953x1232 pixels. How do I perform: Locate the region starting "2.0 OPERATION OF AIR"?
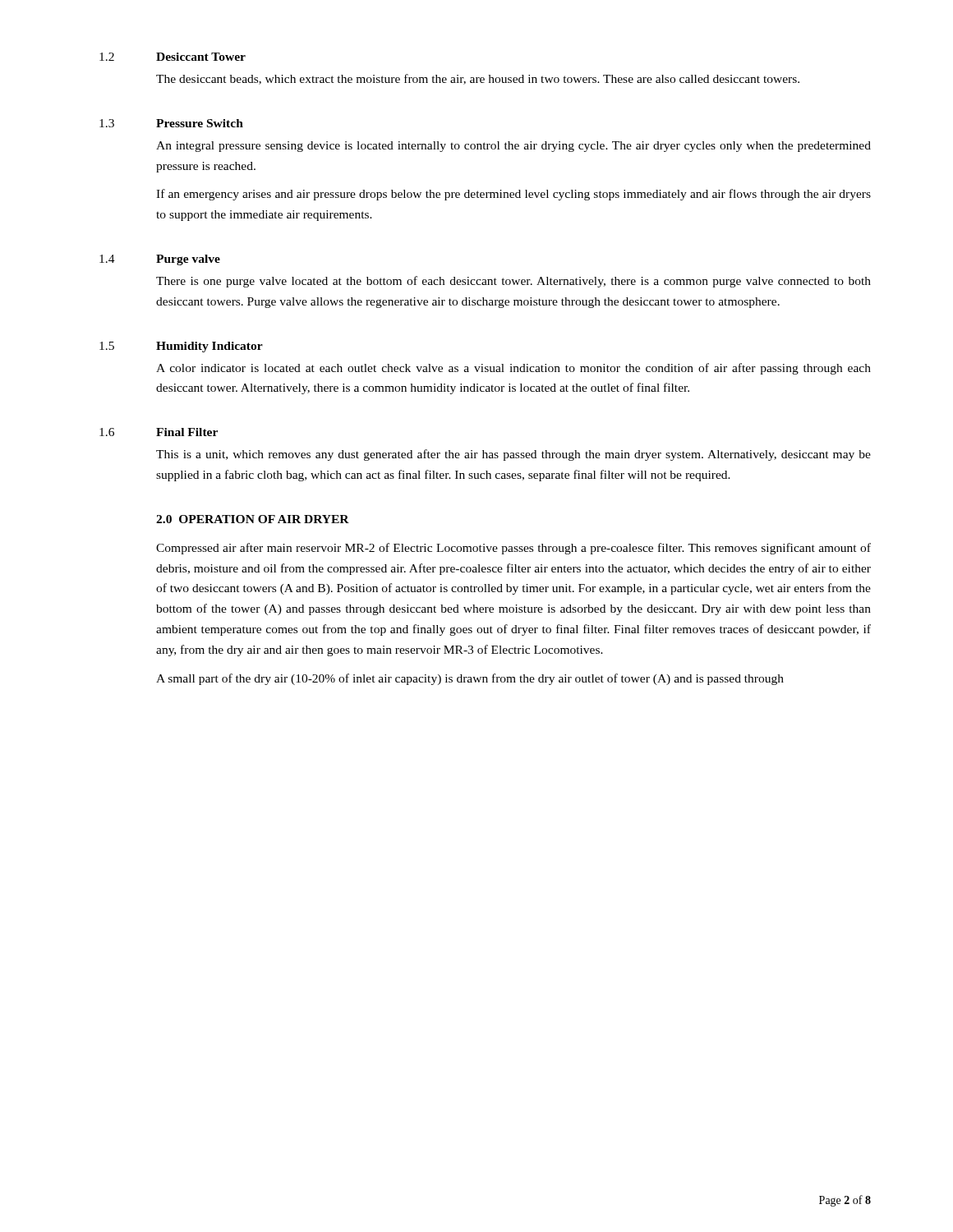(252, 518)
